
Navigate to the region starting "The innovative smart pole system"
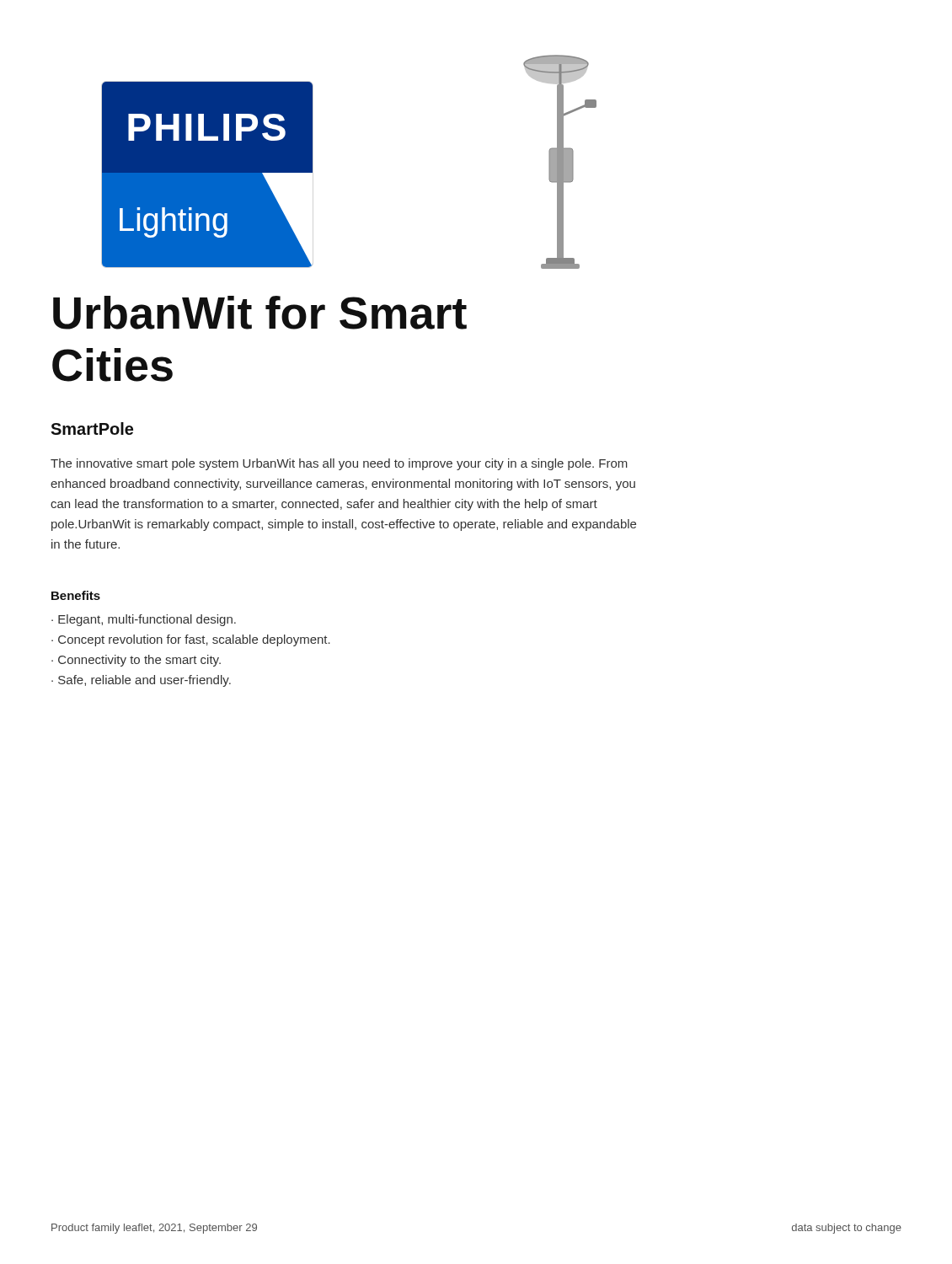tap(344, 504)
